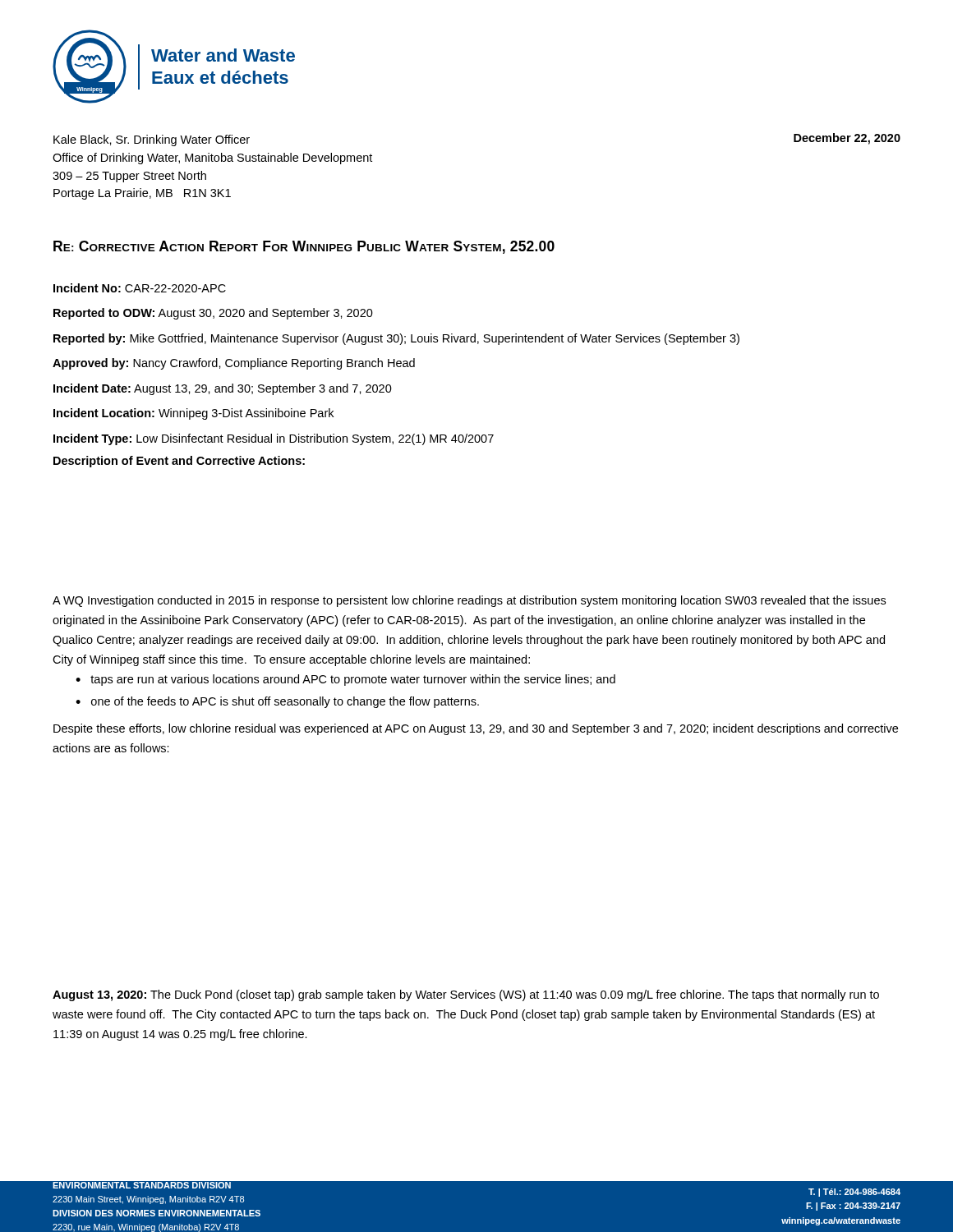This screenshot has width=953, height=1232.
Task: Find the text starting "Reported by: Mike Gottfried, Maintenance Supervisor (August"
Action: click(x=396, y=338)
